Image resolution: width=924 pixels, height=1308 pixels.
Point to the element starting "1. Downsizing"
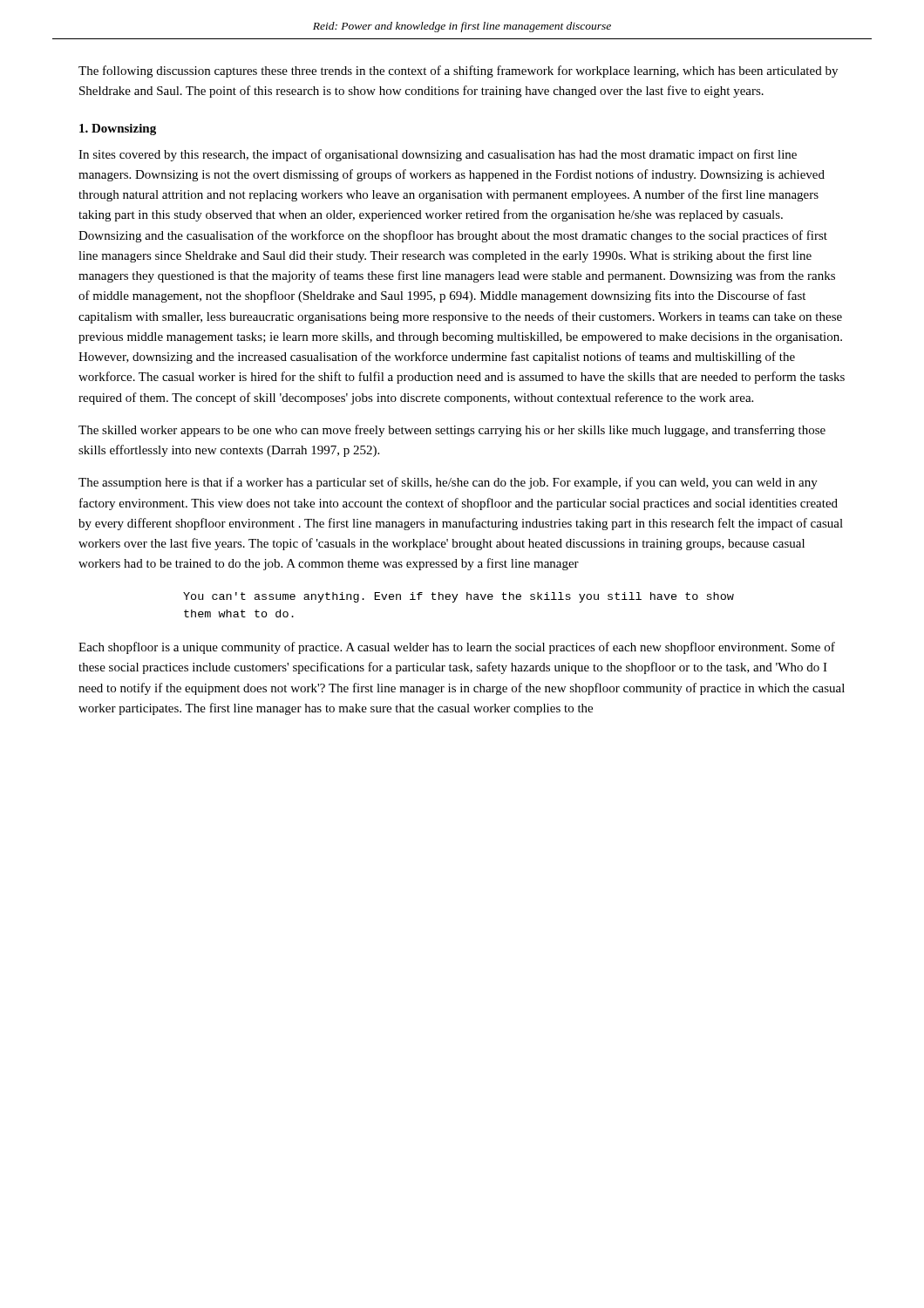point(117,128)
